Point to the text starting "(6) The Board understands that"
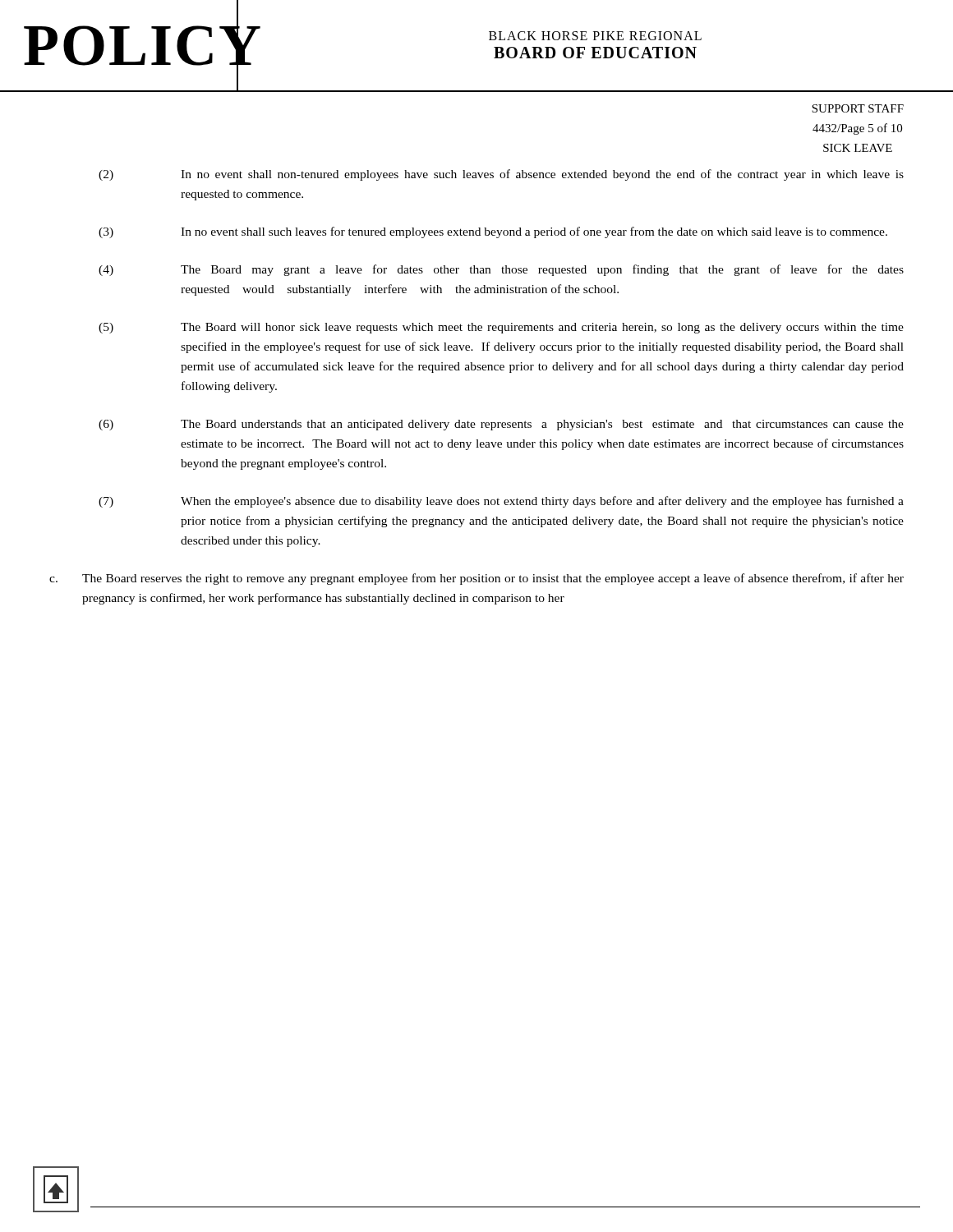The image size is (953, 1232). 476,444
